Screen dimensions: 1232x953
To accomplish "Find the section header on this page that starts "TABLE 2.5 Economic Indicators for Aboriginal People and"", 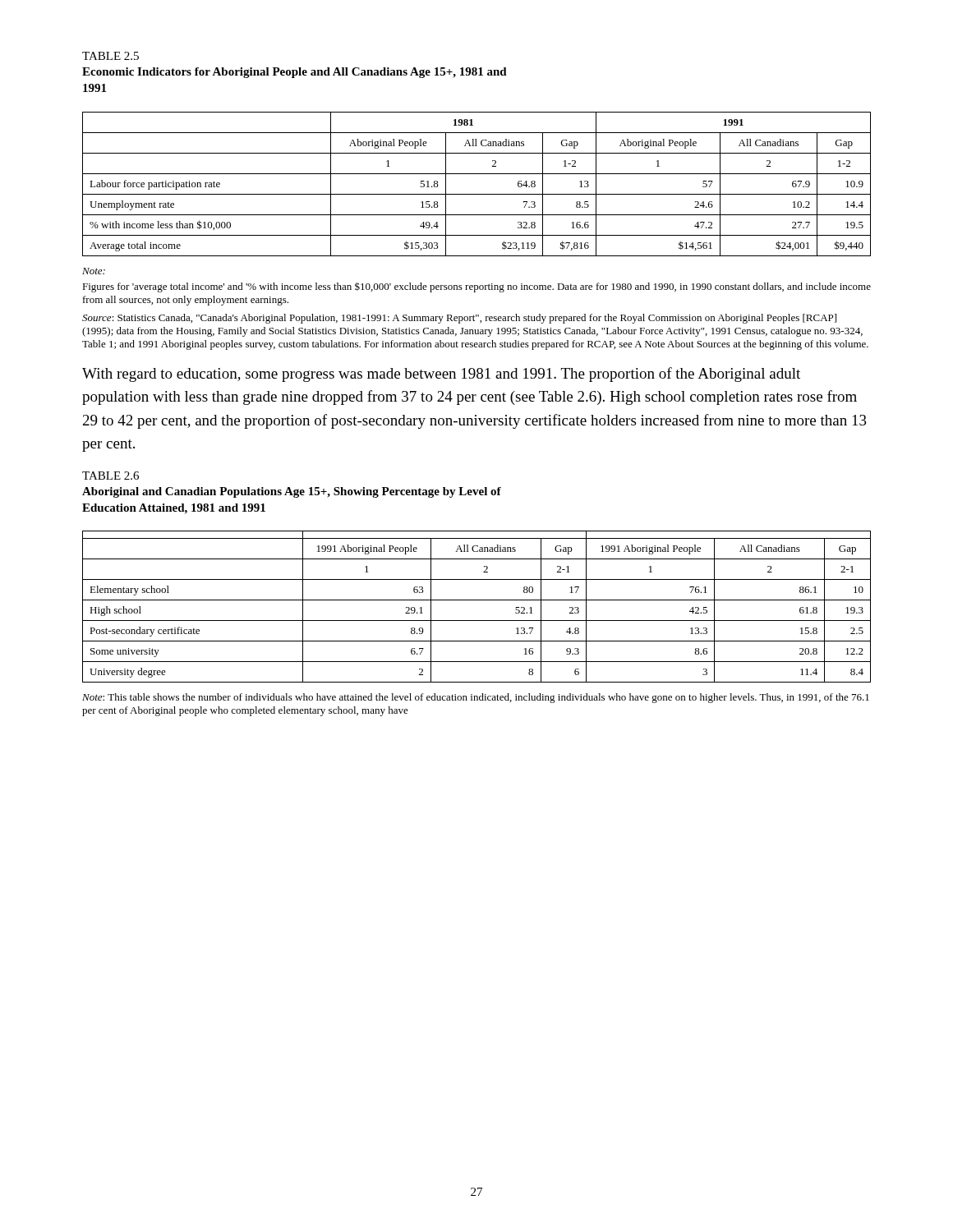I will click(476, 73).
